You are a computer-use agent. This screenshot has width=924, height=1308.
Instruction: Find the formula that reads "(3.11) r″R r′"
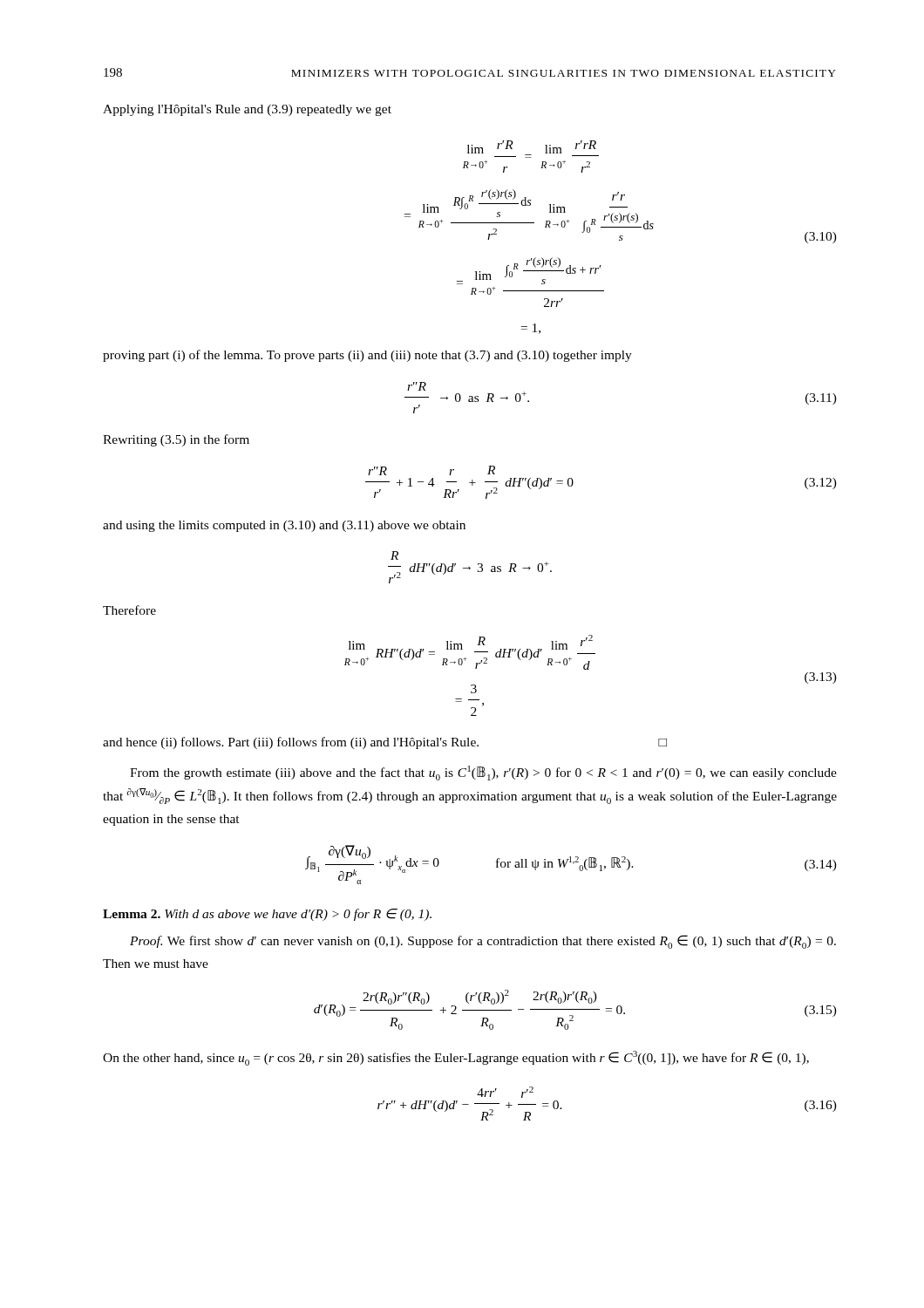pos(470,397)
